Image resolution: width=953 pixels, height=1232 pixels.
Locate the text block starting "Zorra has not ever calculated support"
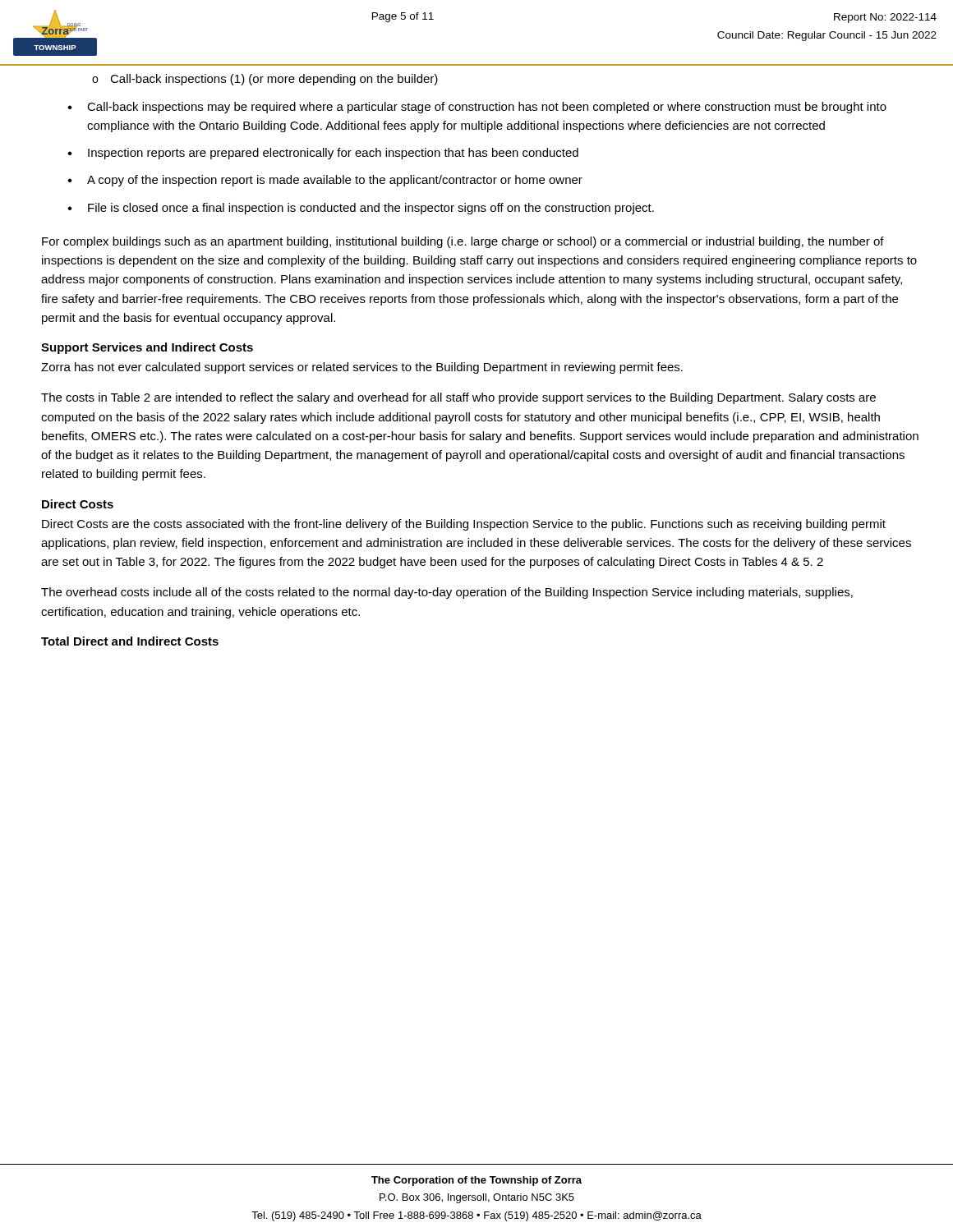pos(362,367)
